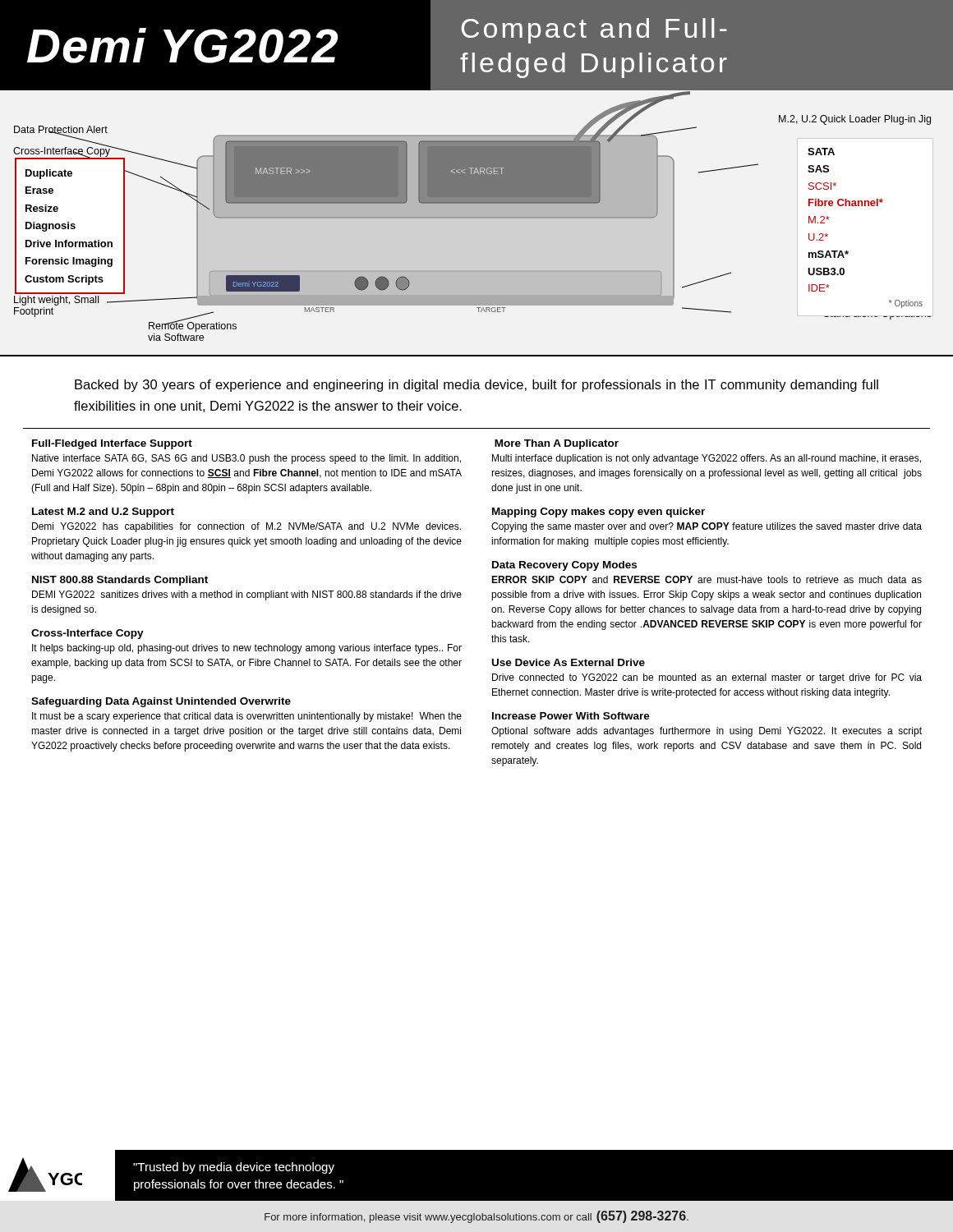Find the text block containing "It helps backing-up old, phasing-out drives"
The width and height of the screenshot is (953, 1232).
[x=246, y=663]
